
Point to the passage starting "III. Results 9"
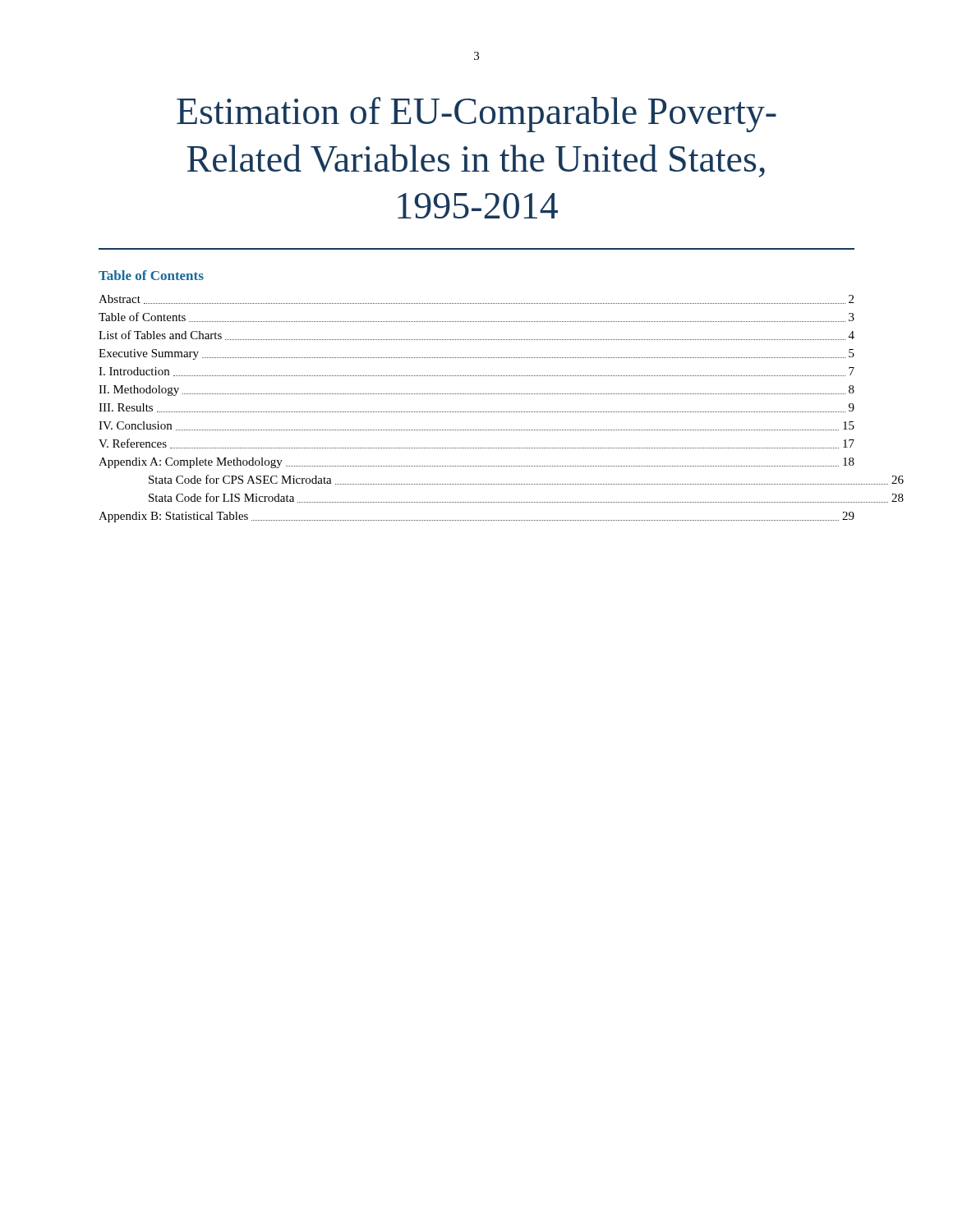pos(476,407)
